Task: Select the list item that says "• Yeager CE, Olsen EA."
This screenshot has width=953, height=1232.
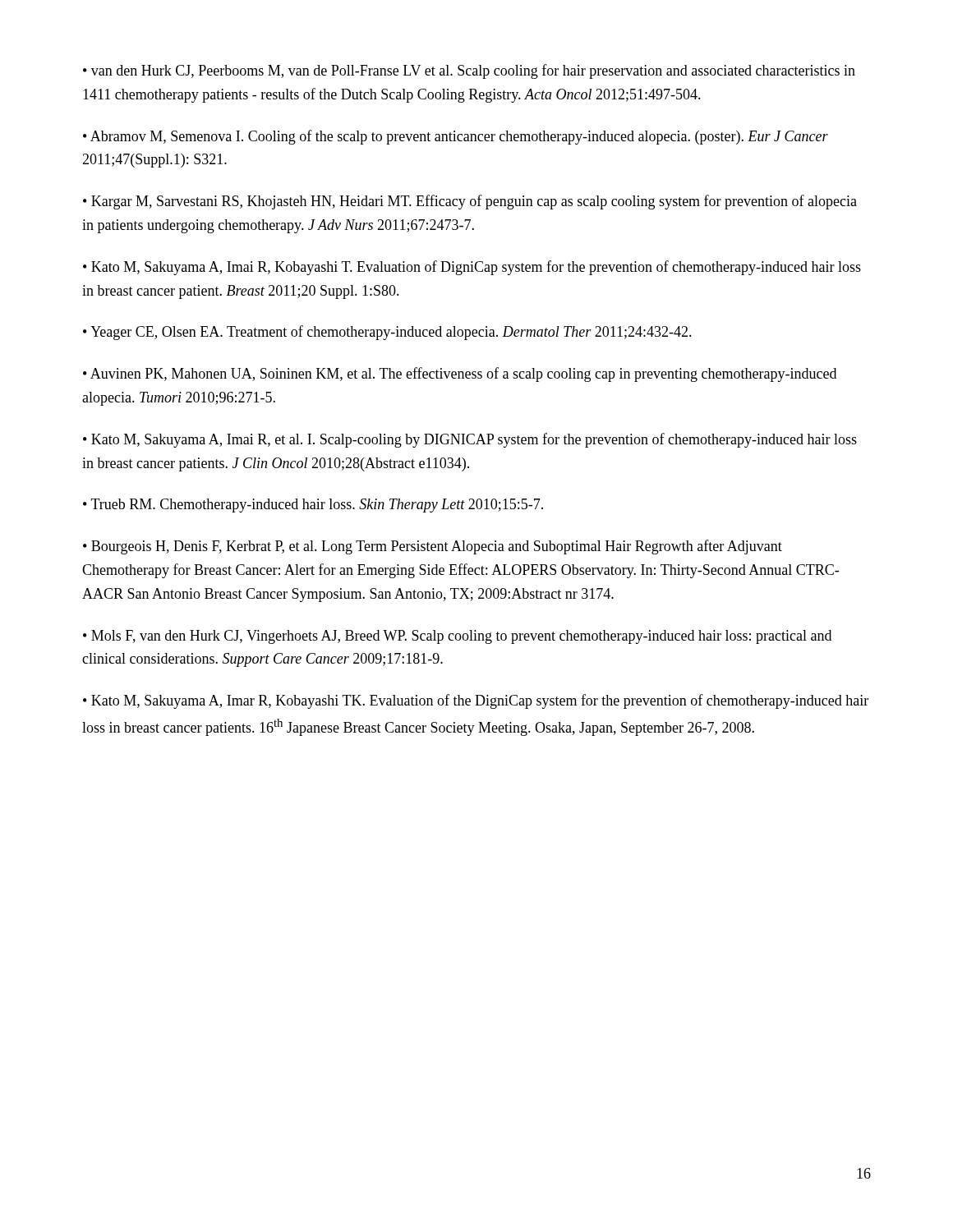Action: (387, 332)
